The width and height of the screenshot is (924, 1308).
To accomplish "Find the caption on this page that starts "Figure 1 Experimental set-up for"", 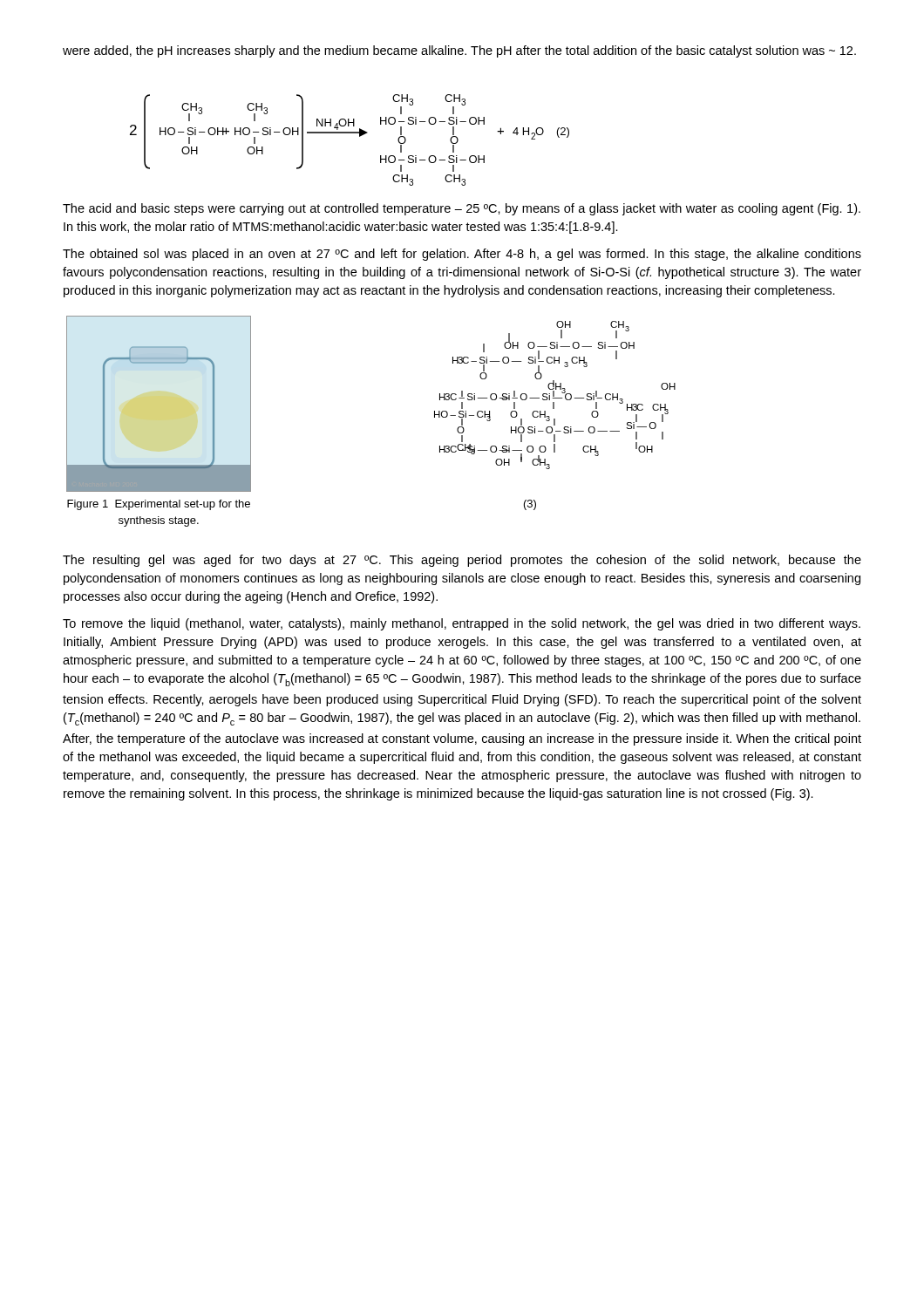I will pos(159,512).
